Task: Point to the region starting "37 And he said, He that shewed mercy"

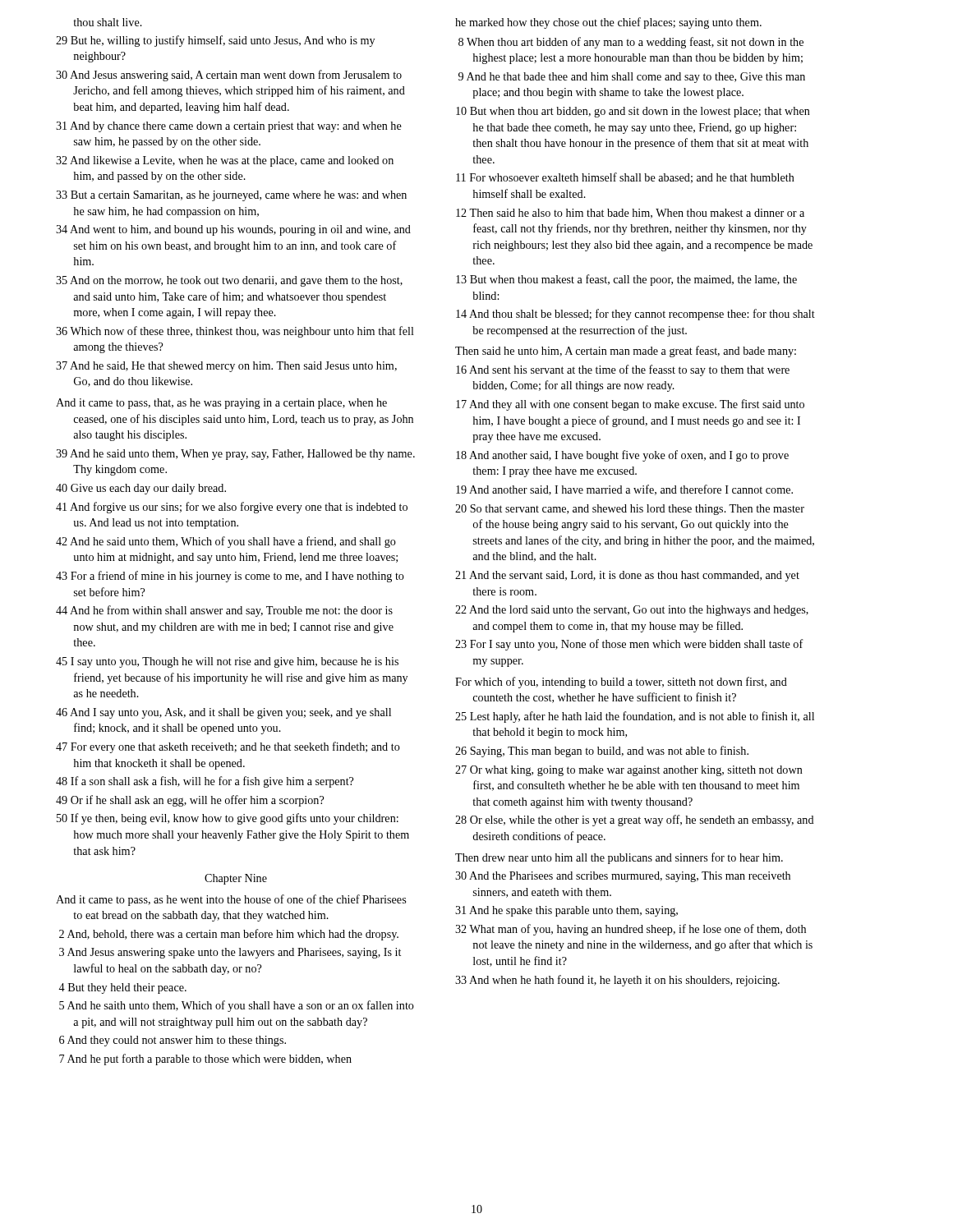Action: pos(236,374)
